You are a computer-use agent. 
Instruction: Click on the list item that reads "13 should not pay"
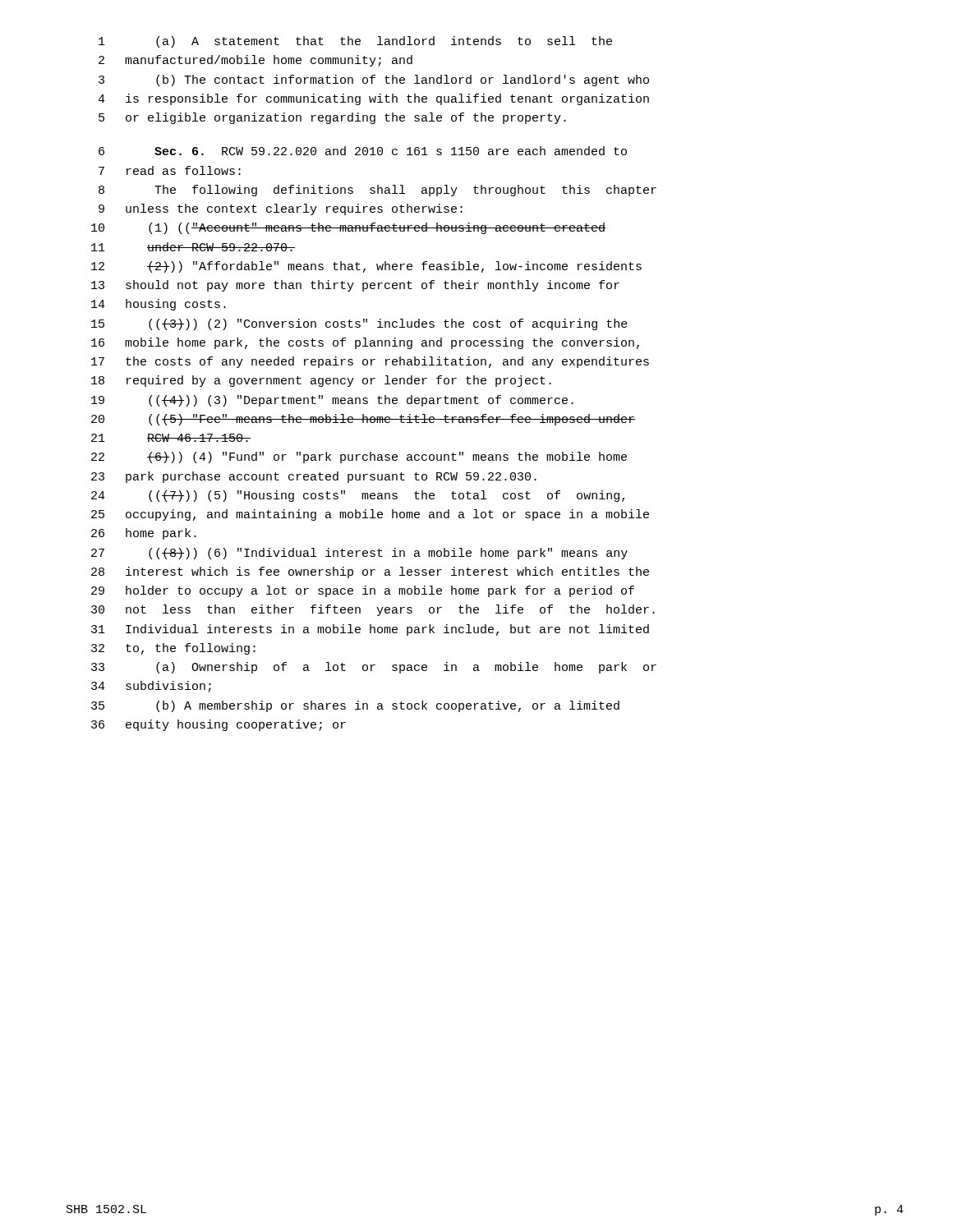pyautogui.click(x=485, y=286)
